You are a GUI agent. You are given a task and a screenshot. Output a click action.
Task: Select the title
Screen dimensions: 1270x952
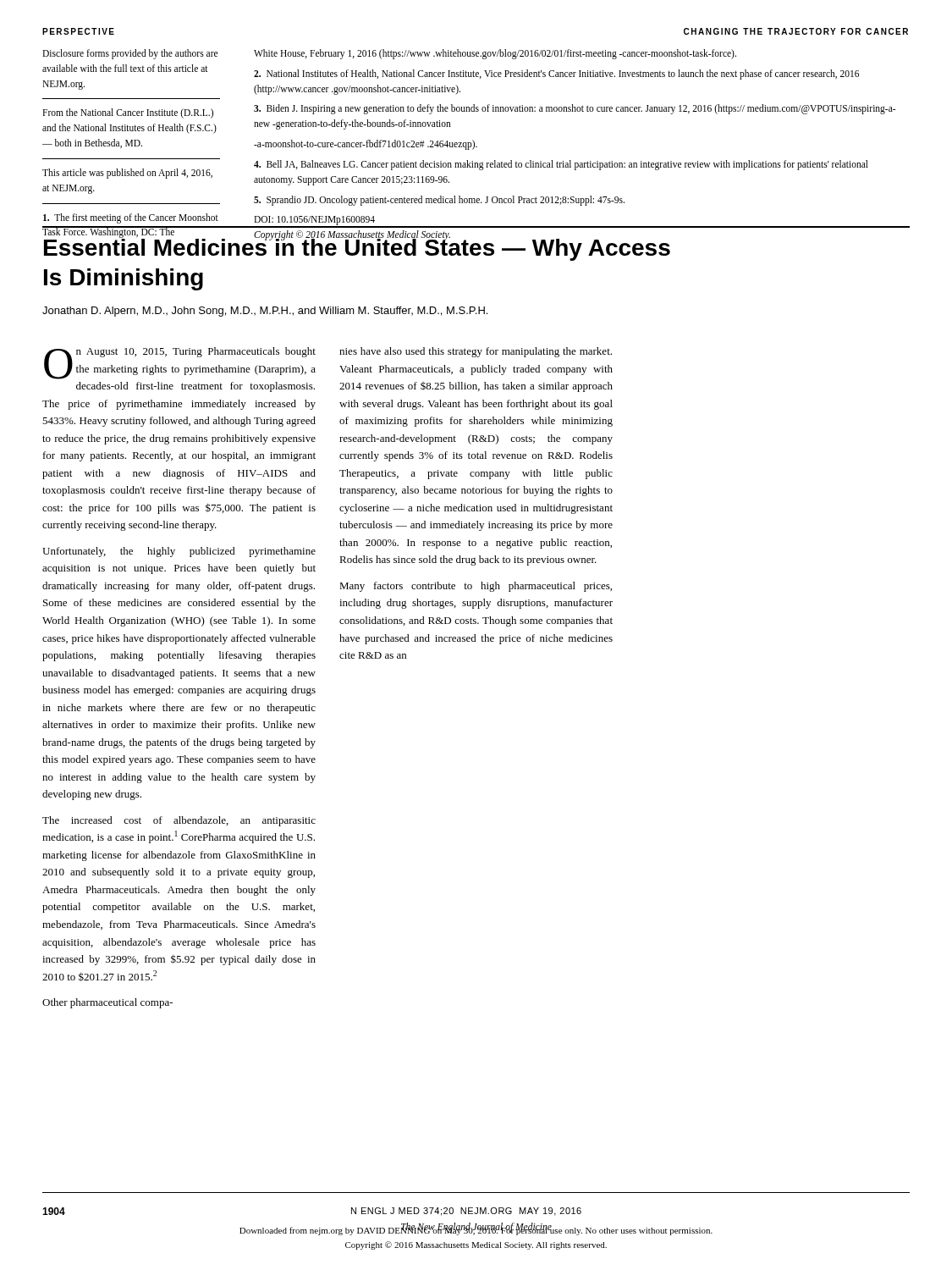click(x=357, y=263)
